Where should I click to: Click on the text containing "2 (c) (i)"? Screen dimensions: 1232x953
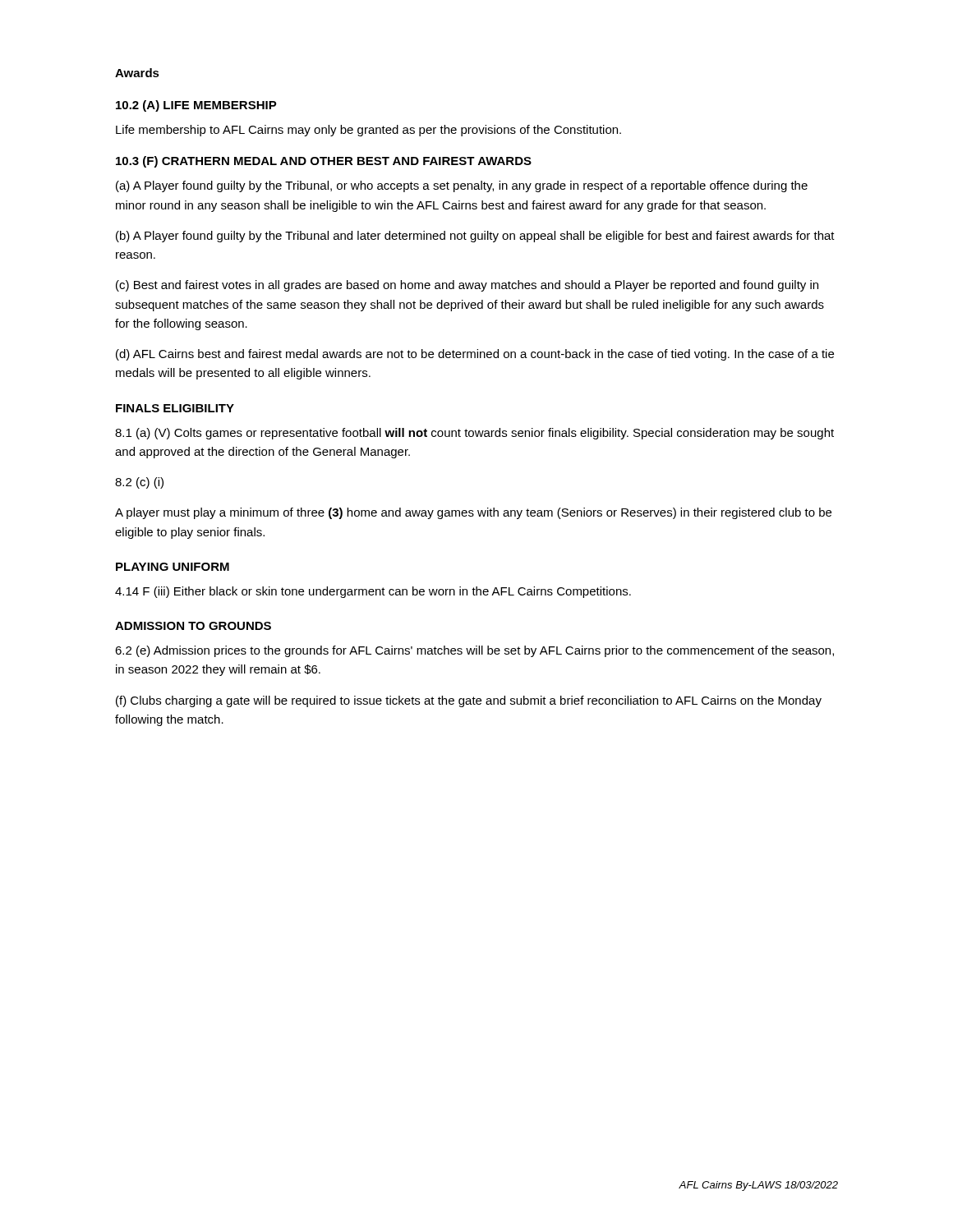pos(140,482)
